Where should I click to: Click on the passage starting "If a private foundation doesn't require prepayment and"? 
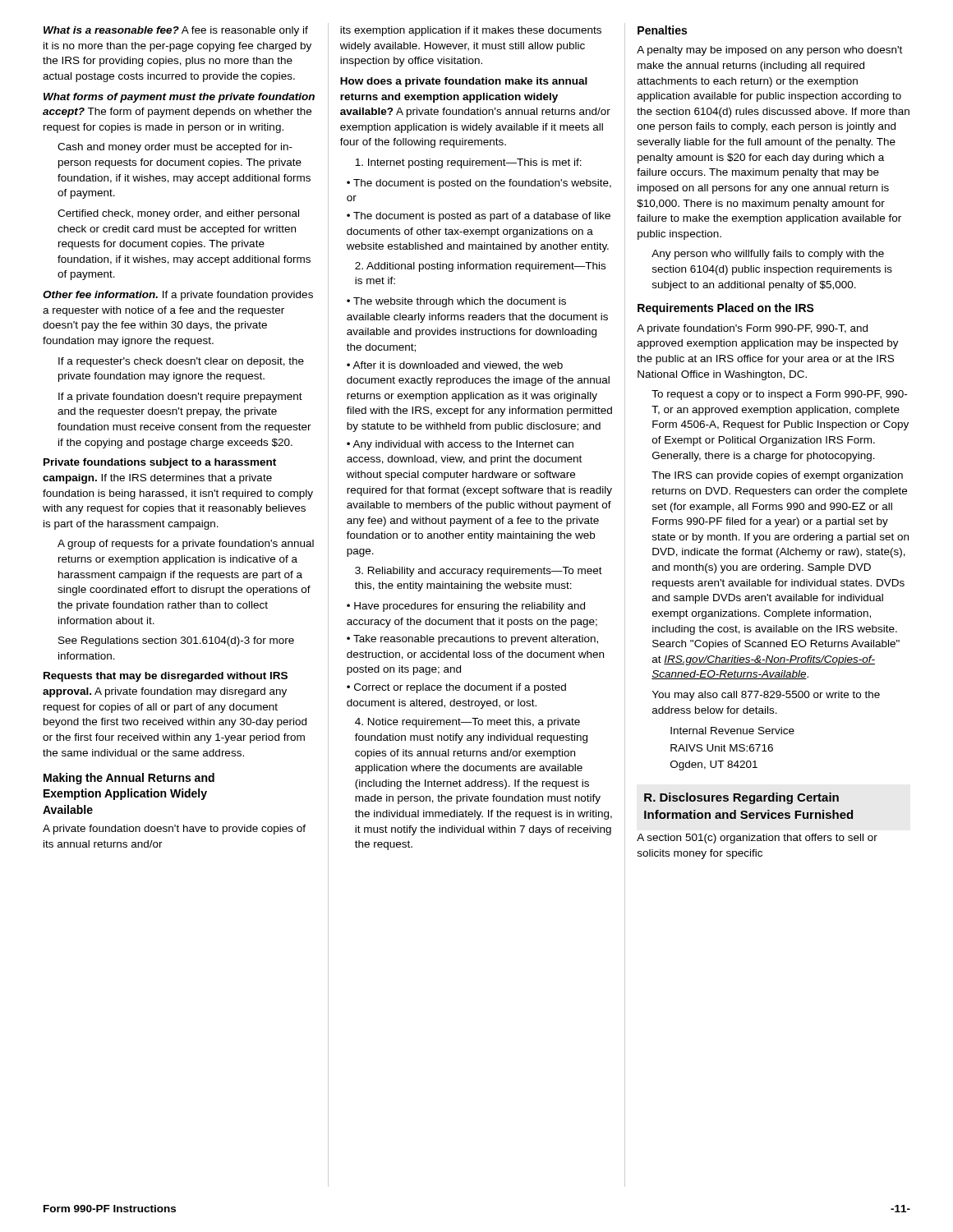[x=187, y=420]
